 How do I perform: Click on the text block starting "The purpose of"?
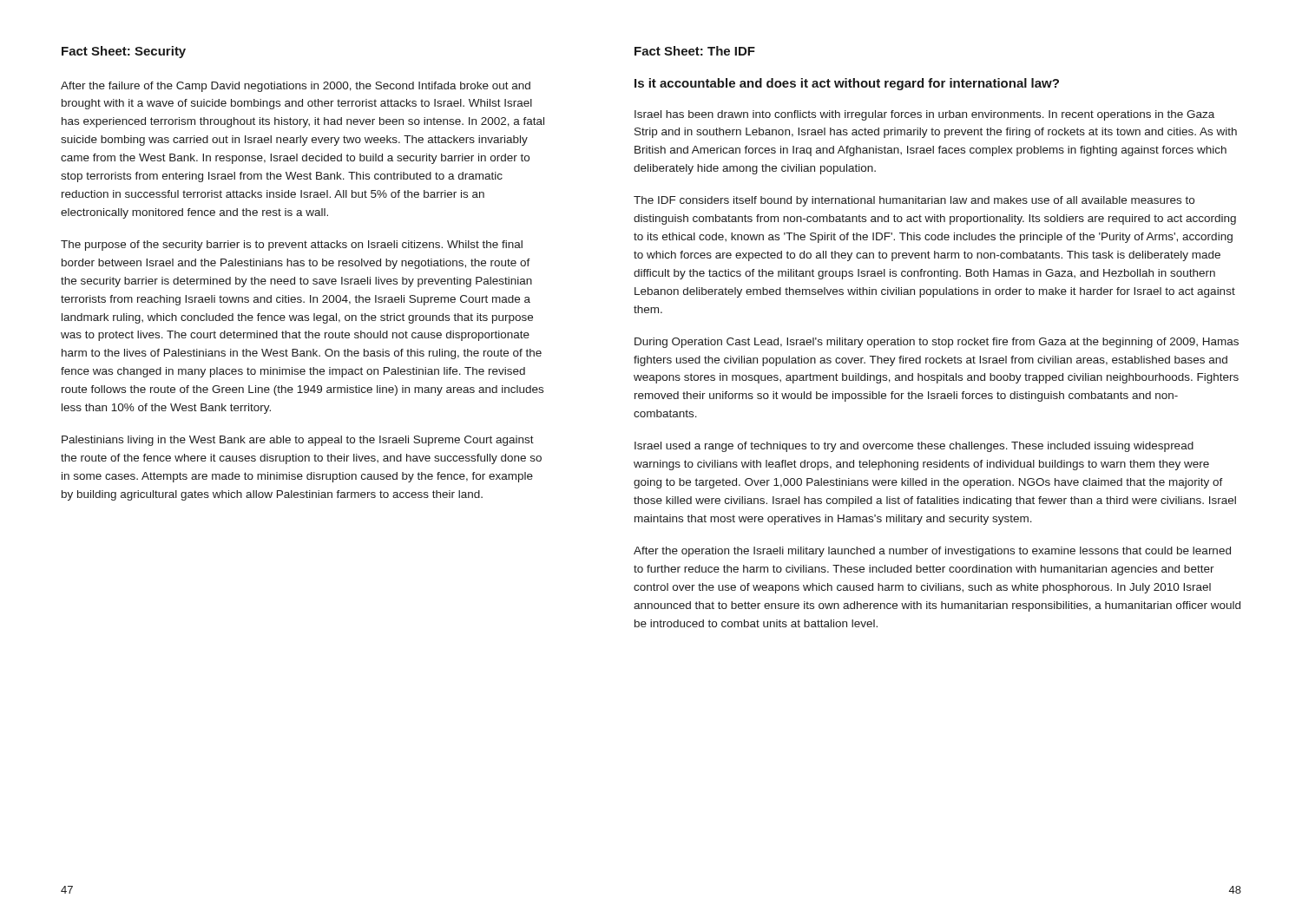coord(302,326)
